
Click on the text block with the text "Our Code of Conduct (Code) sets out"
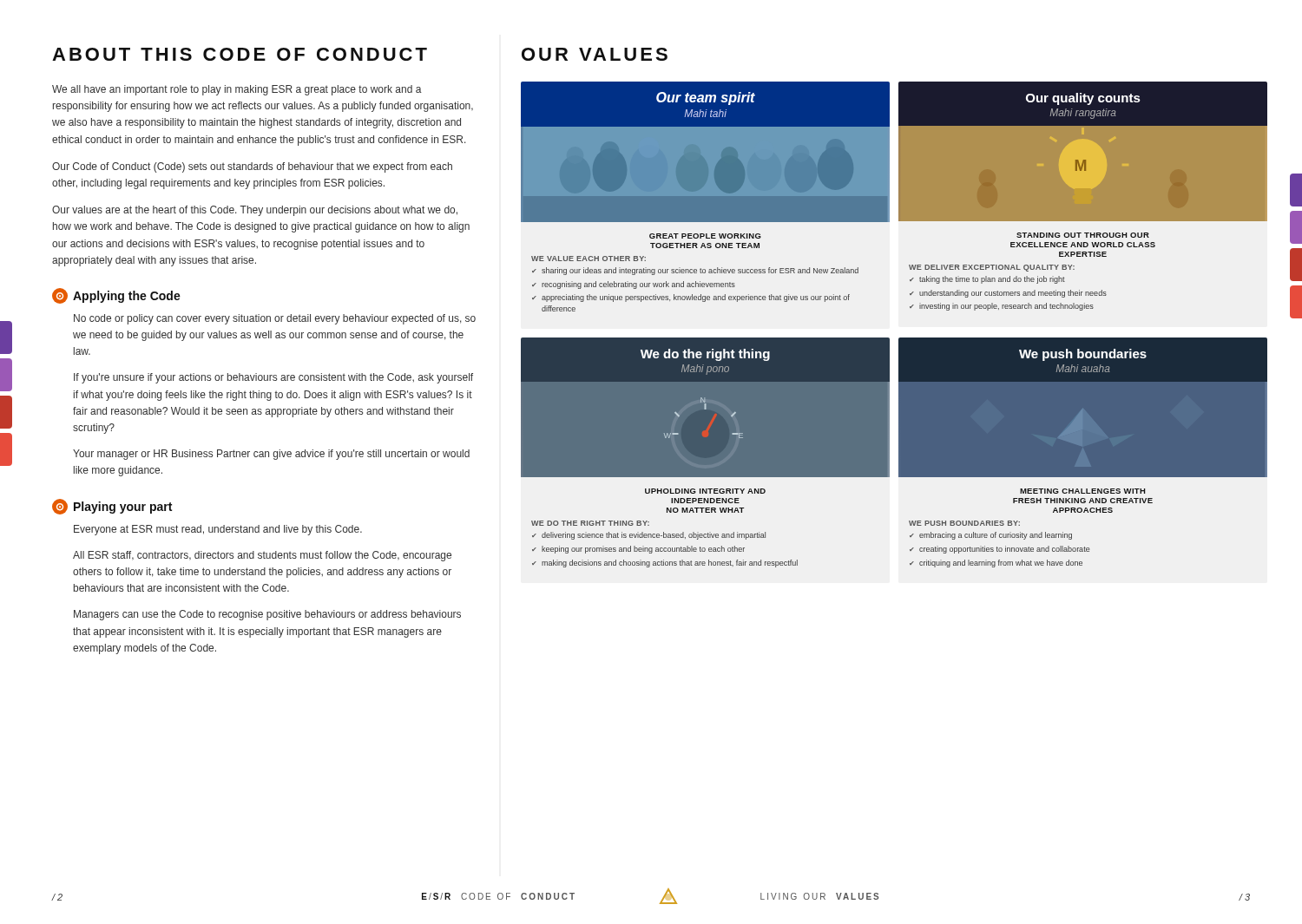click(x=265, y=175)
